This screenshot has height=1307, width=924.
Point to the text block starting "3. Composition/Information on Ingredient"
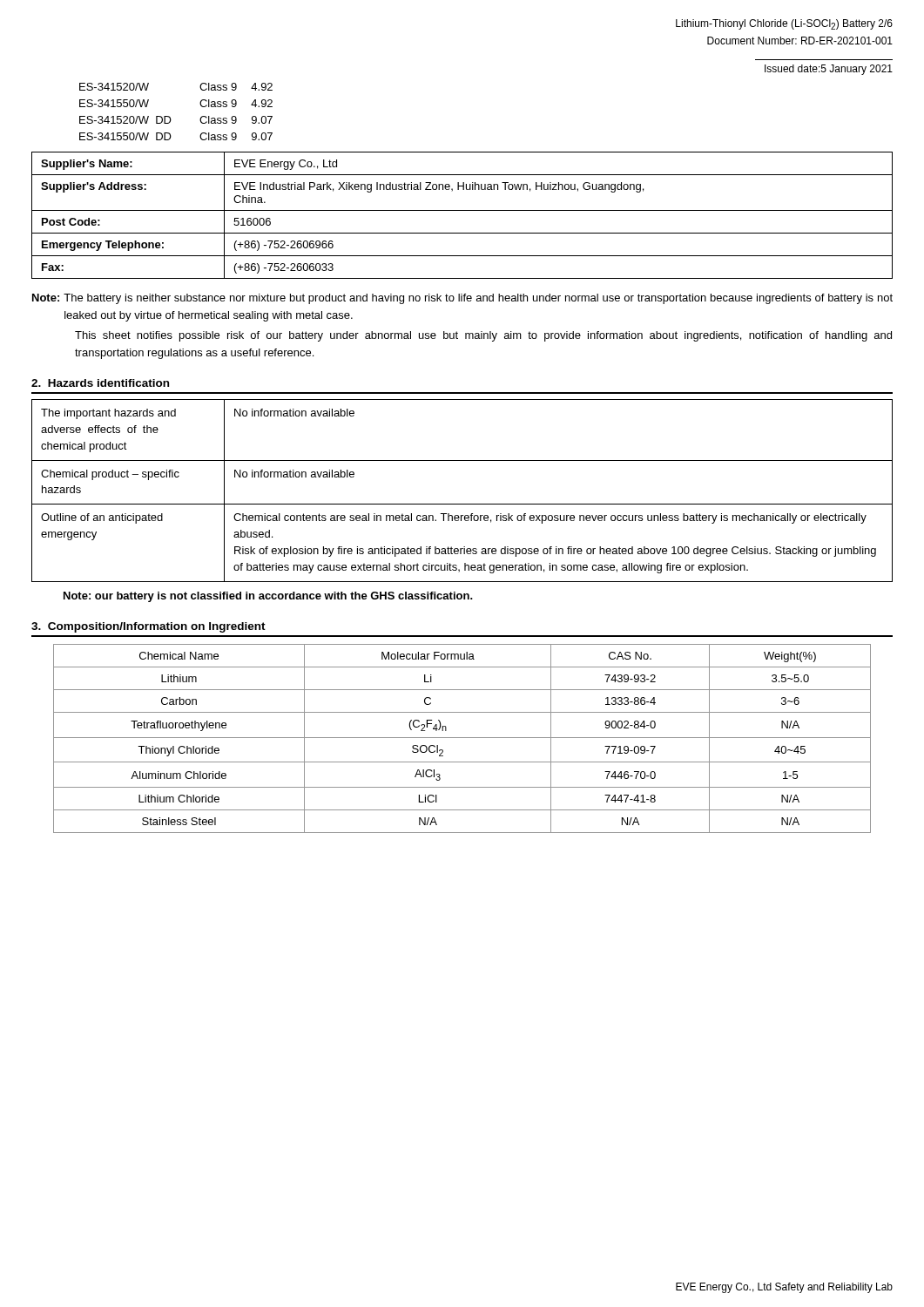coord(148,626)
